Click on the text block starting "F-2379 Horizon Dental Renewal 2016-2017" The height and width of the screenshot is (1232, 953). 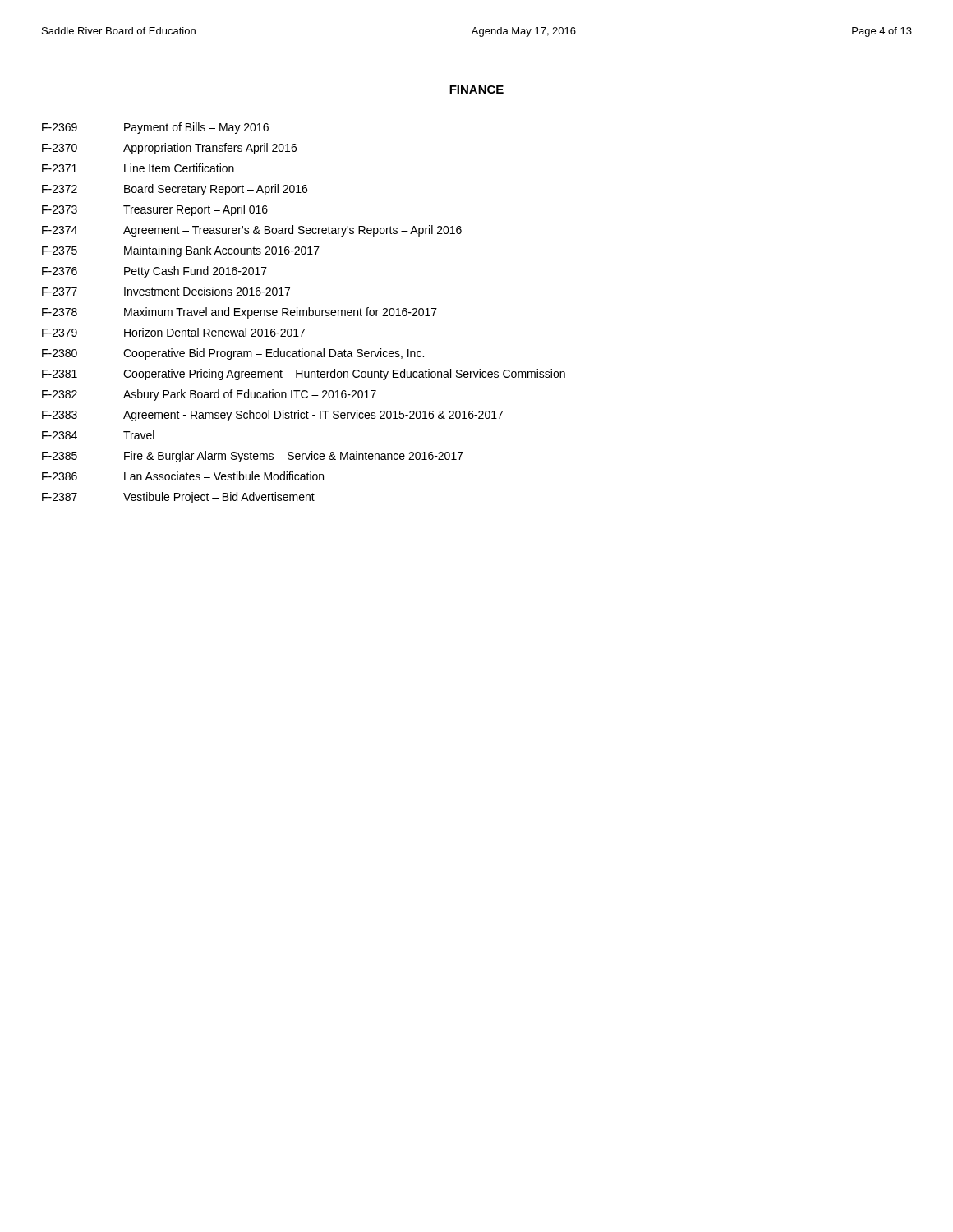click(x=173, y=332)
